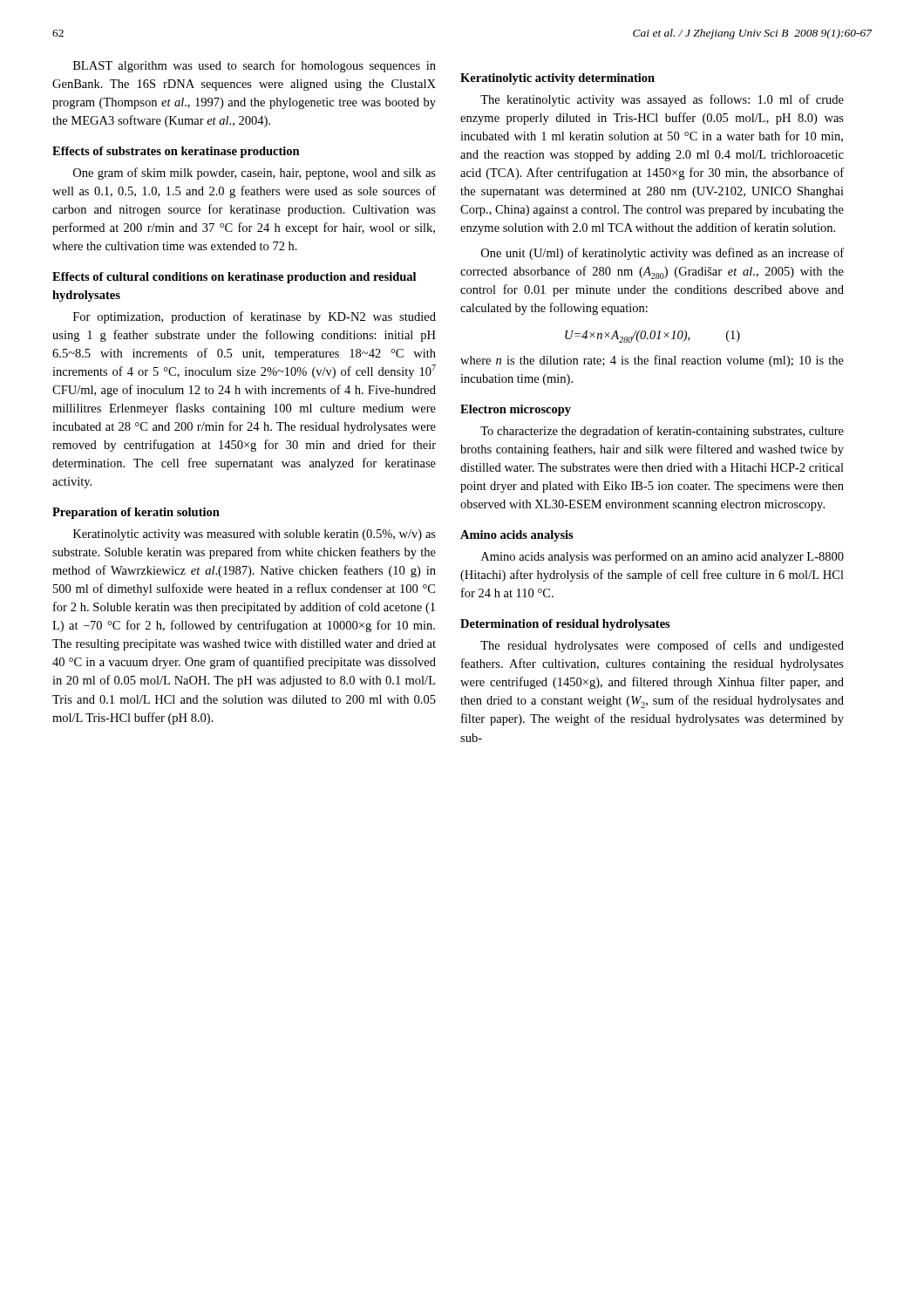Find the region starting "For optimization, production of keratinase by"

point(244,400)
